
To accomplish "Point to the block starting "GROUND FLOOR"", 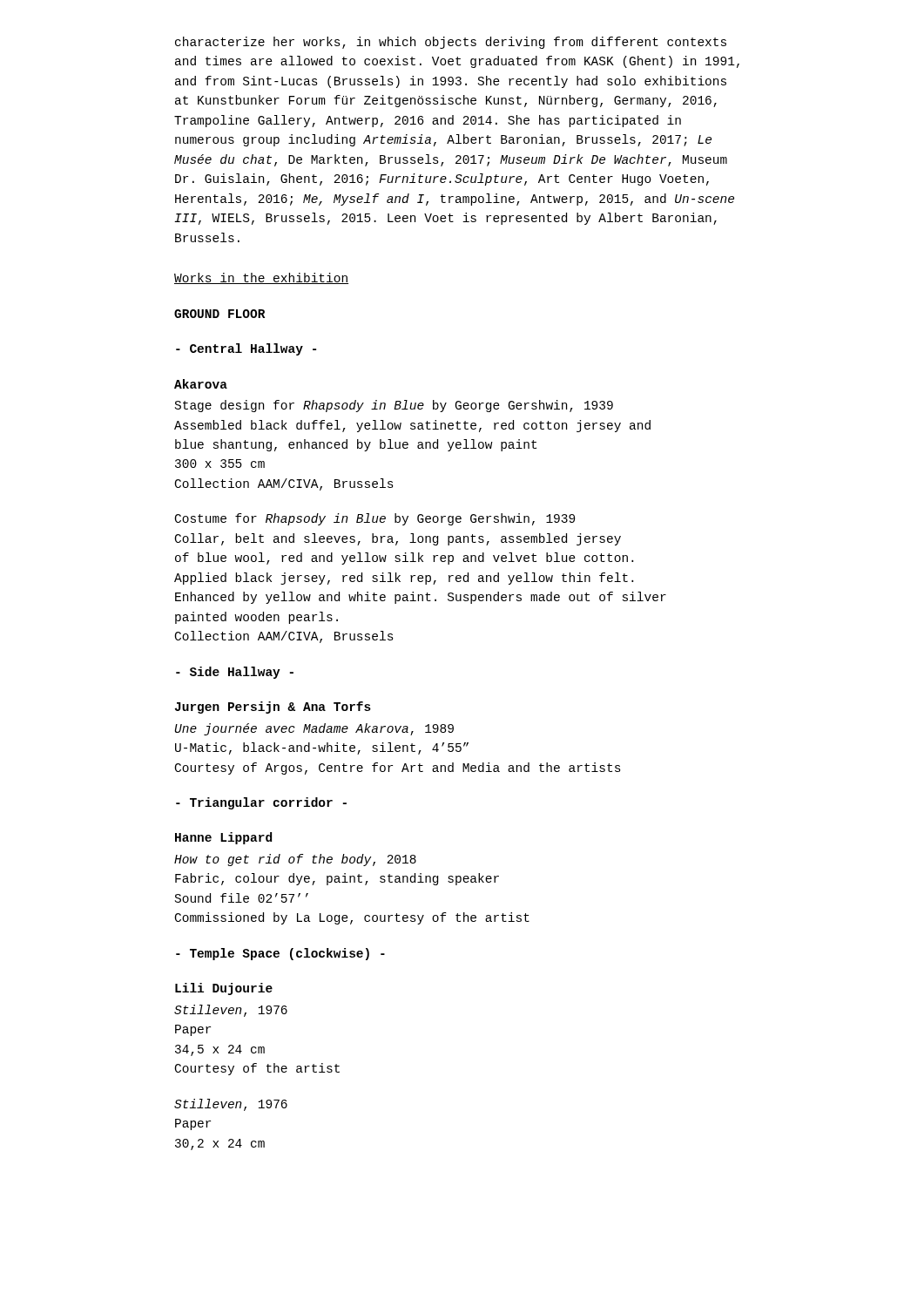I will click(220, 314).
